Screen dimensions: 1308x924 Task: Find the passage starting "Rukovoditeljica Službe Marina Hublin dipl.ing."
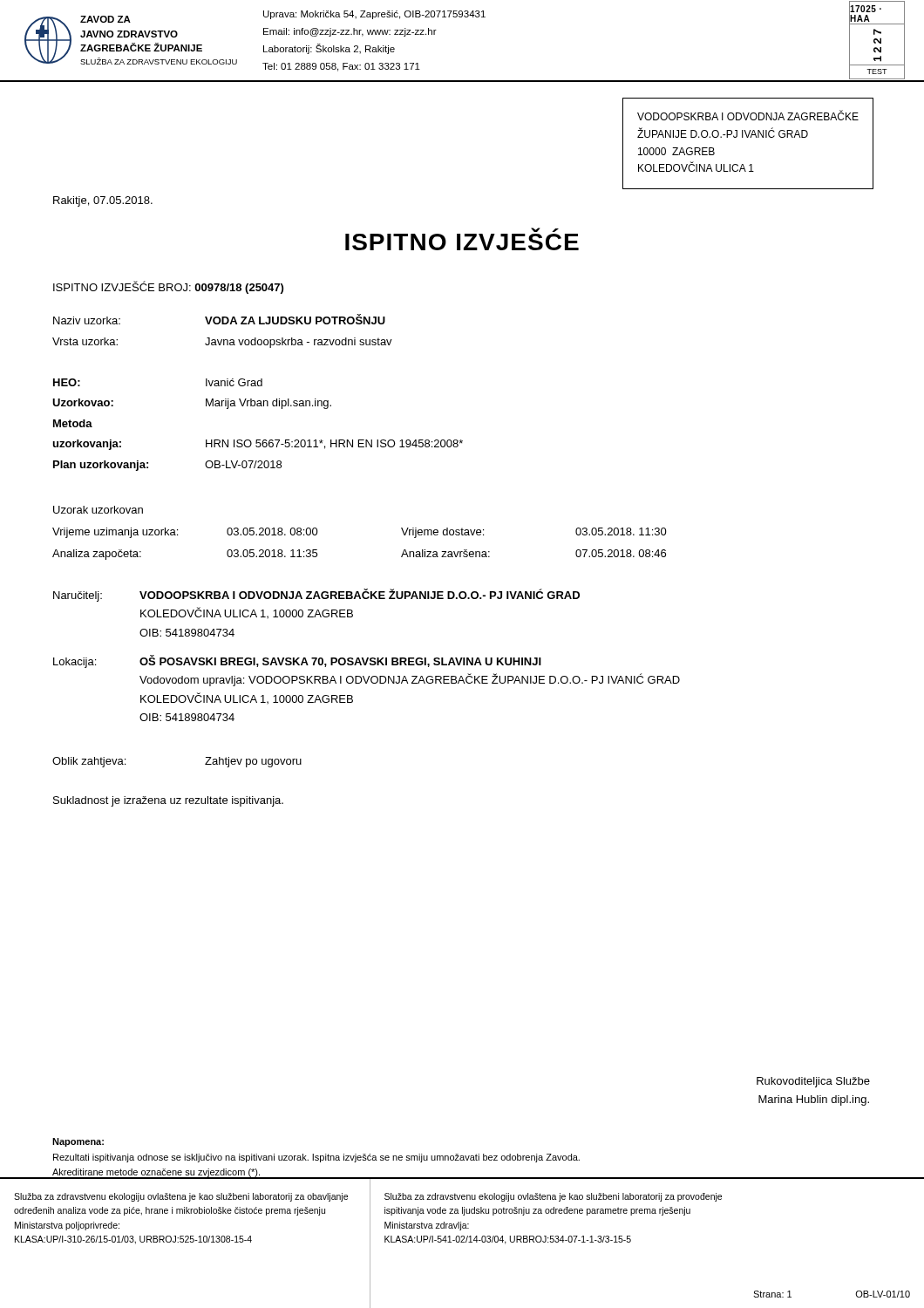[813, 1090]
